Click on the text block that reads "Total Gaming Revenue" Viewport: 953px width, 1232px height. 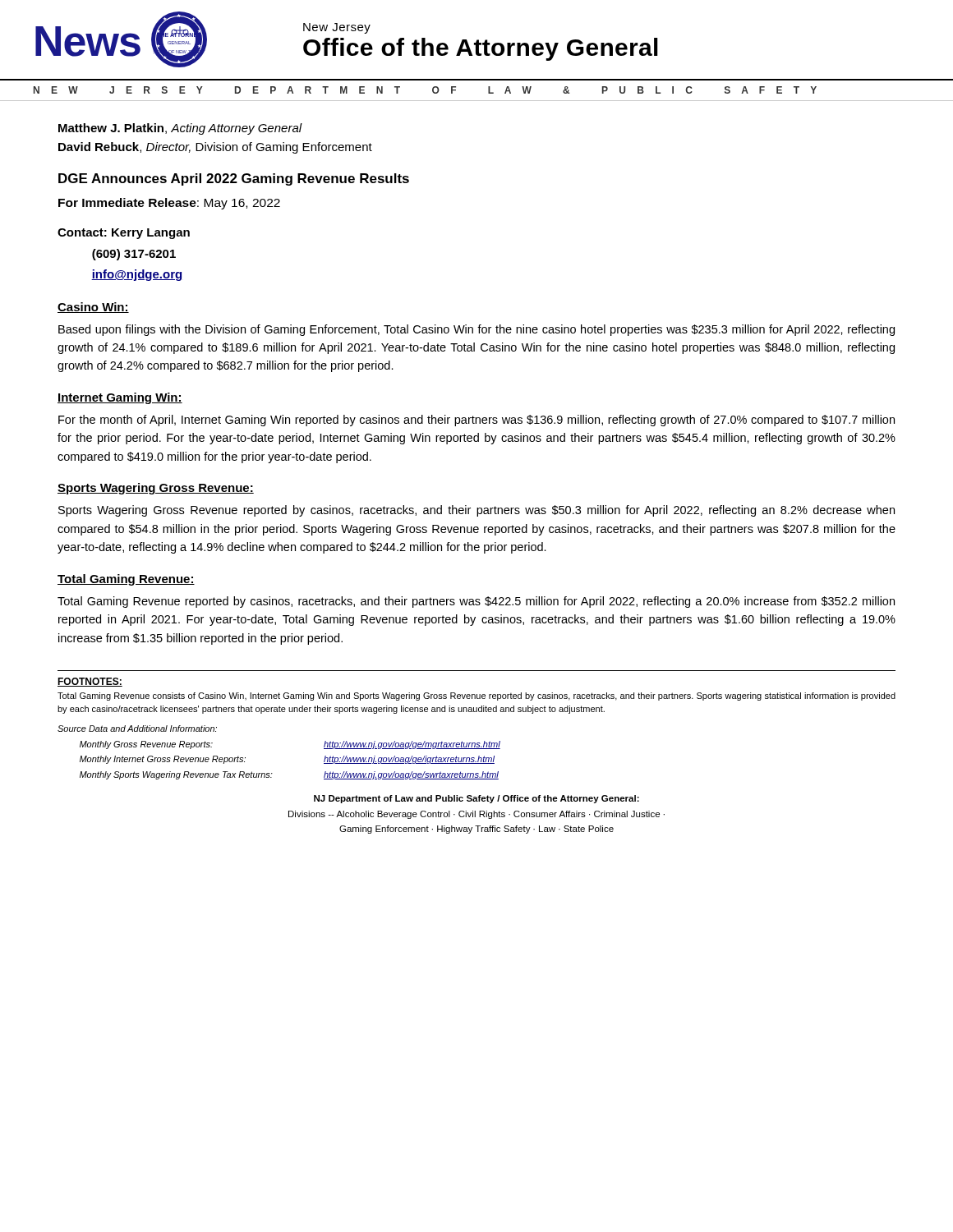pos(476,619)
